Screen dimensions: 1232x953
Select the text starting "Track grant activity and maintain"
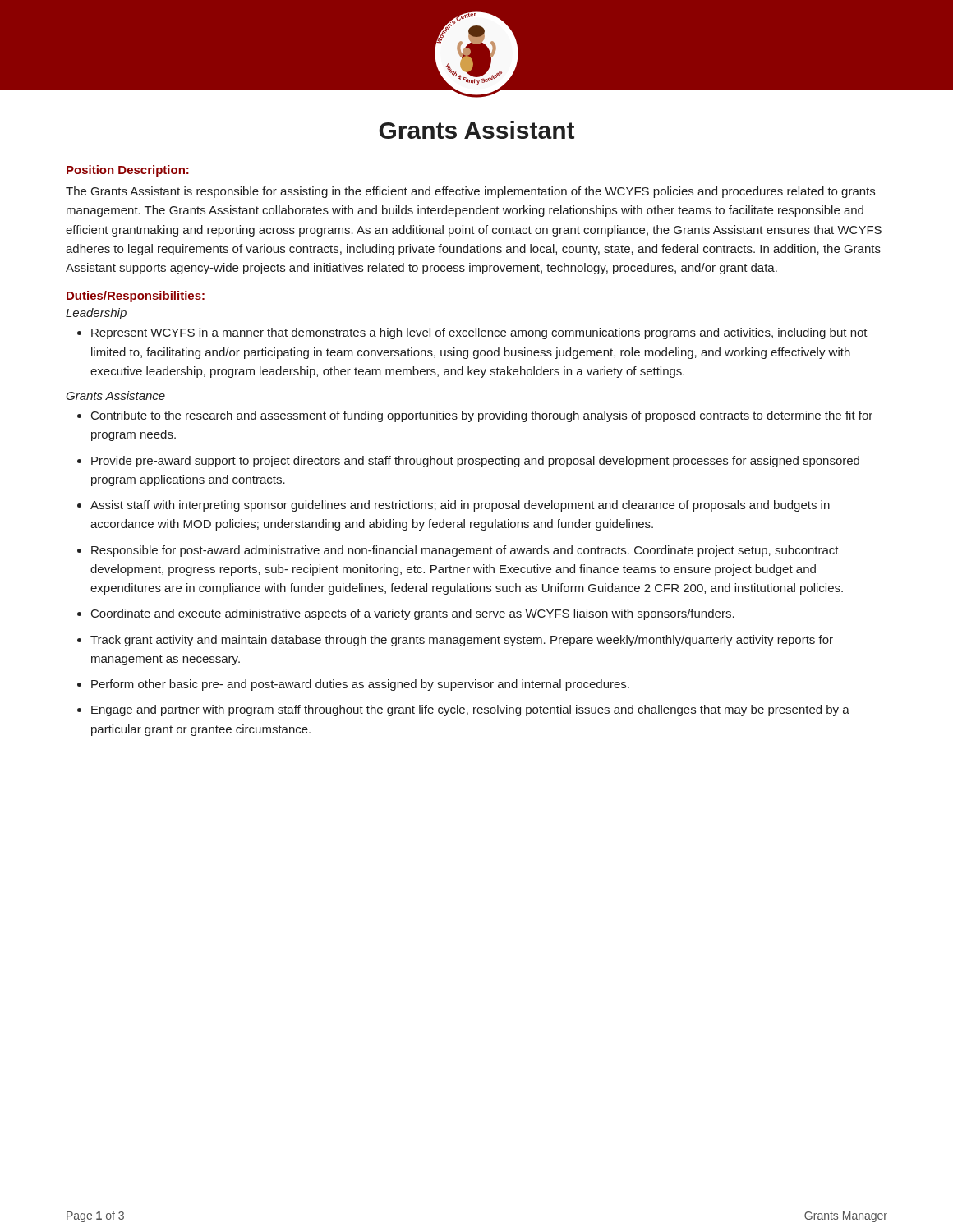tap(462, 649)
